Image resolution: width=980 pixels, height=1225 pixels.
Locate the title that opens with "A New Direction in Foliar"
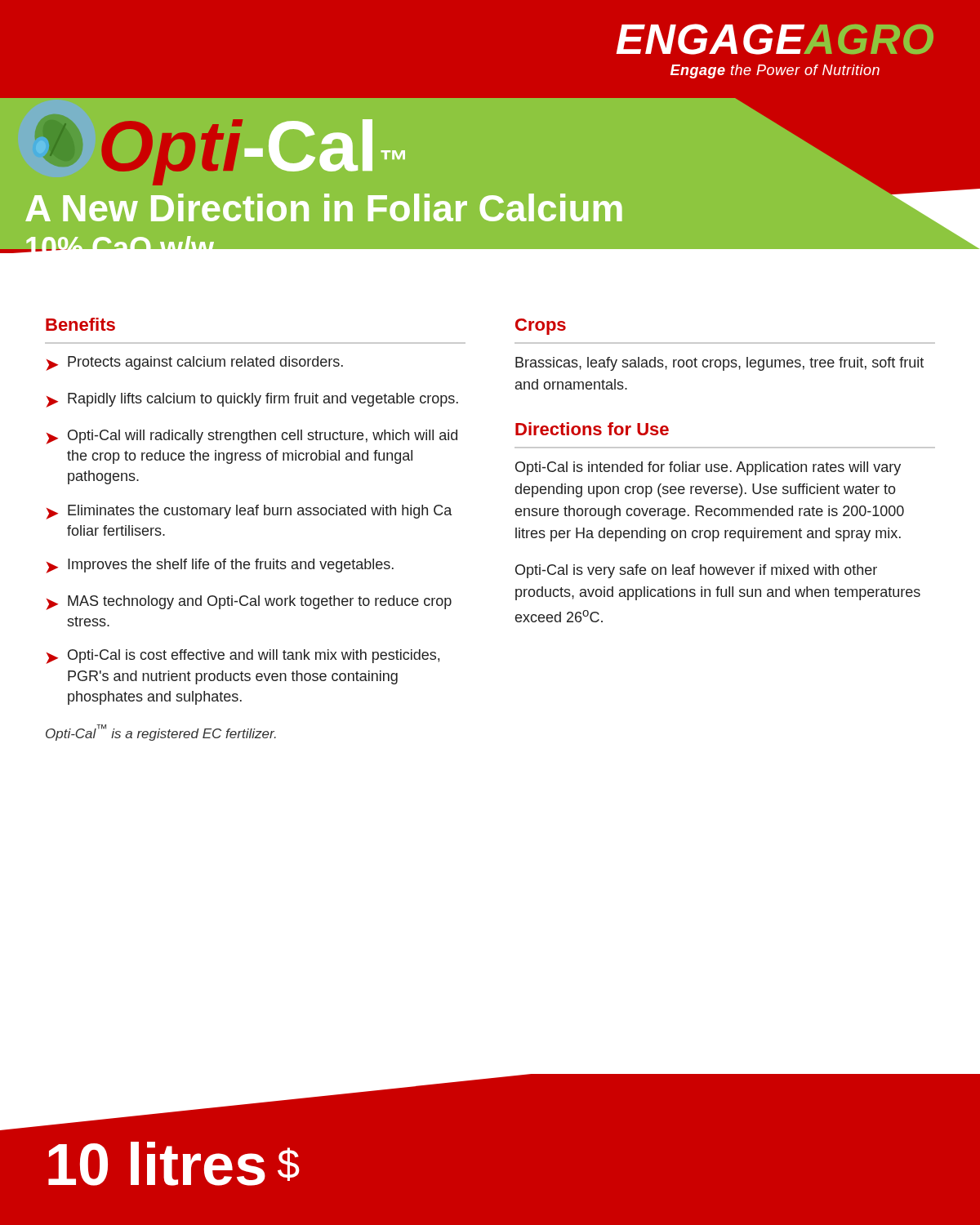324,226
